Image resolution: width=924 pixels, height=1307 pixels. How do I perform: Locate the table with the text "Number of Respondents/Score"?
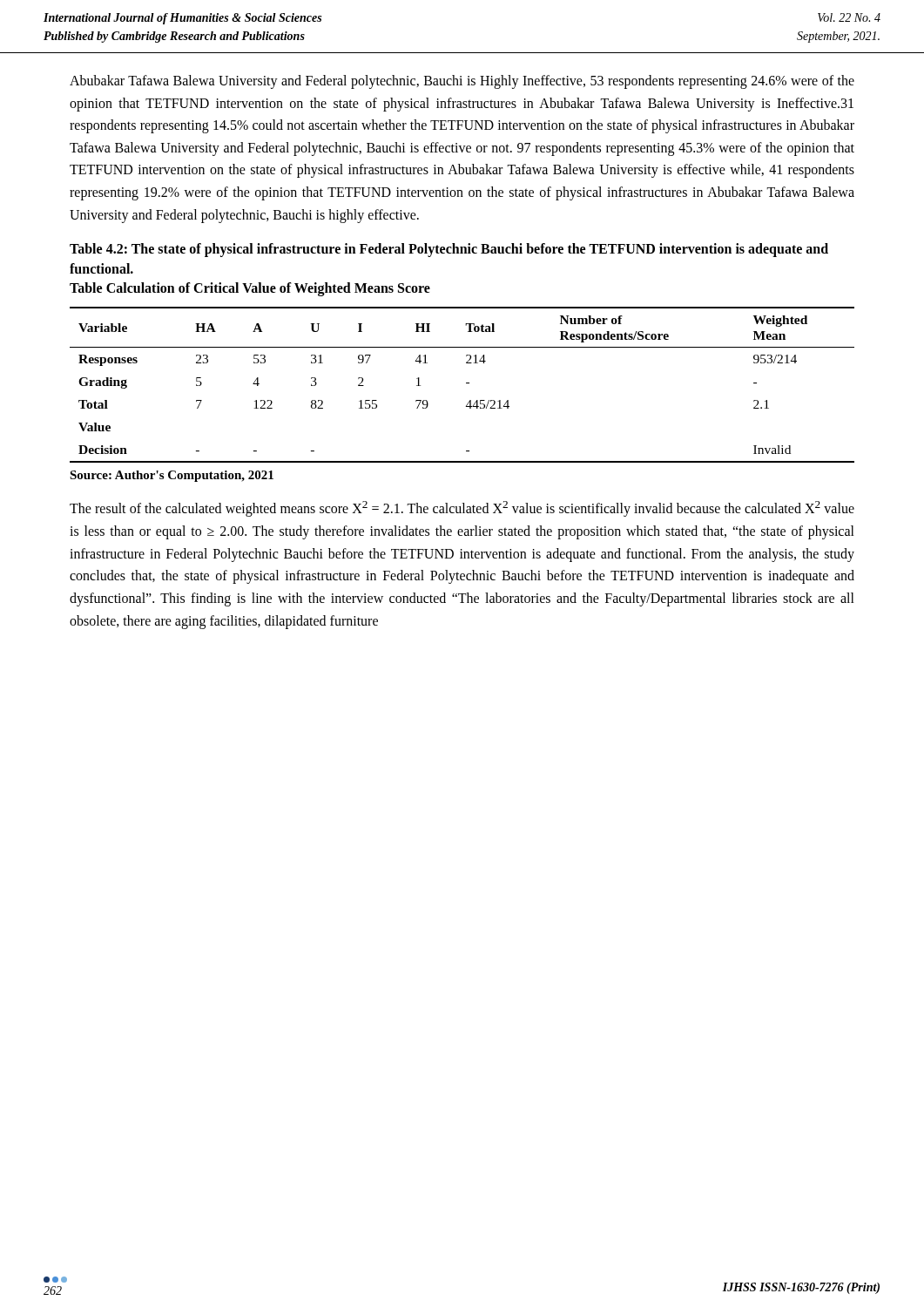pyautogui.click(x=462, y=385)
